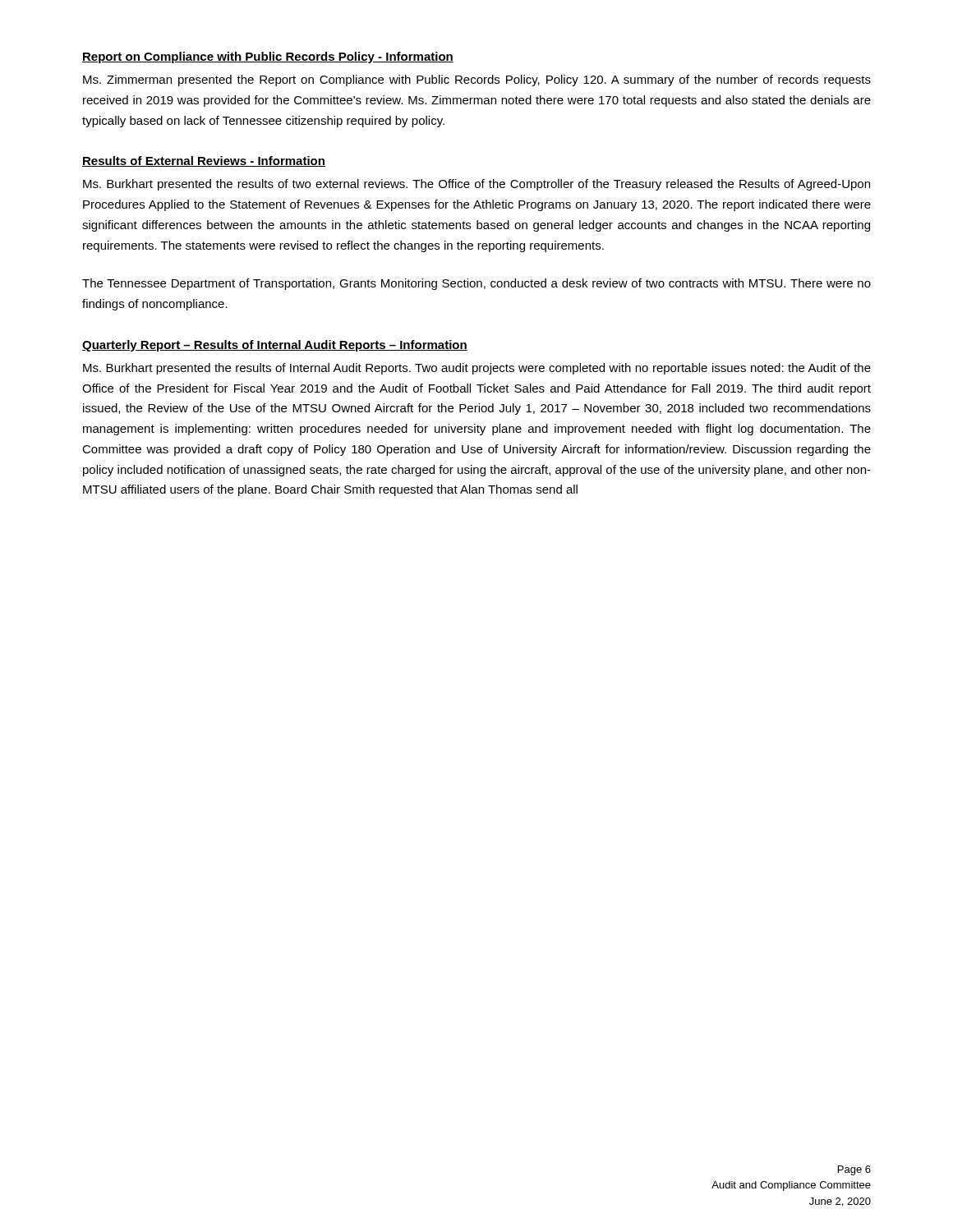The image size is (953, 1232).
Task: Click the passage that begins "Ms. Burkhart presented the results of Internal"
Action: click(x=476, y=428)
